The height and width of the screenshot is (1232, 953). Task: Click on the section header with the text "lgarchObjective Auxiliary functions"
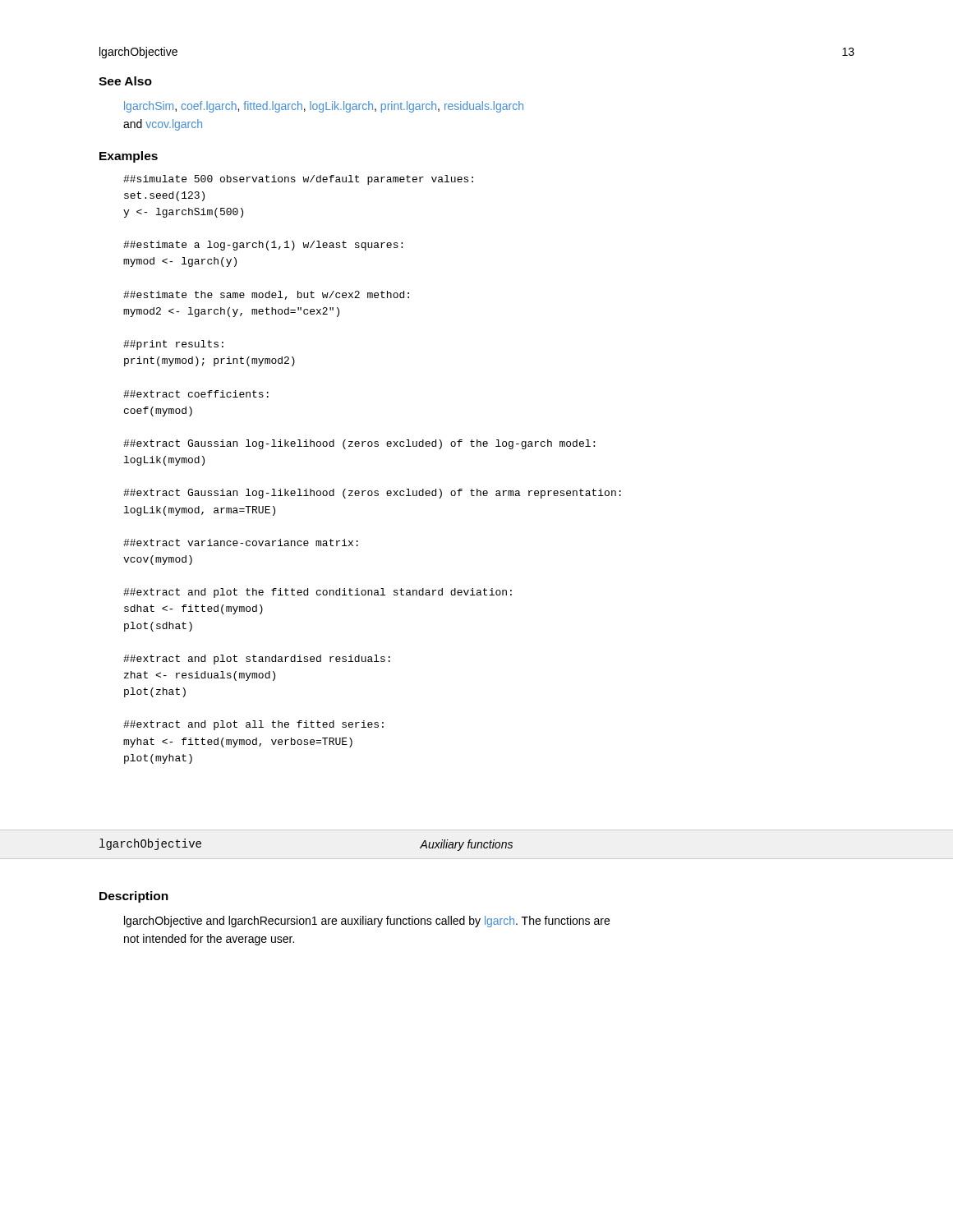click(476, 844)
